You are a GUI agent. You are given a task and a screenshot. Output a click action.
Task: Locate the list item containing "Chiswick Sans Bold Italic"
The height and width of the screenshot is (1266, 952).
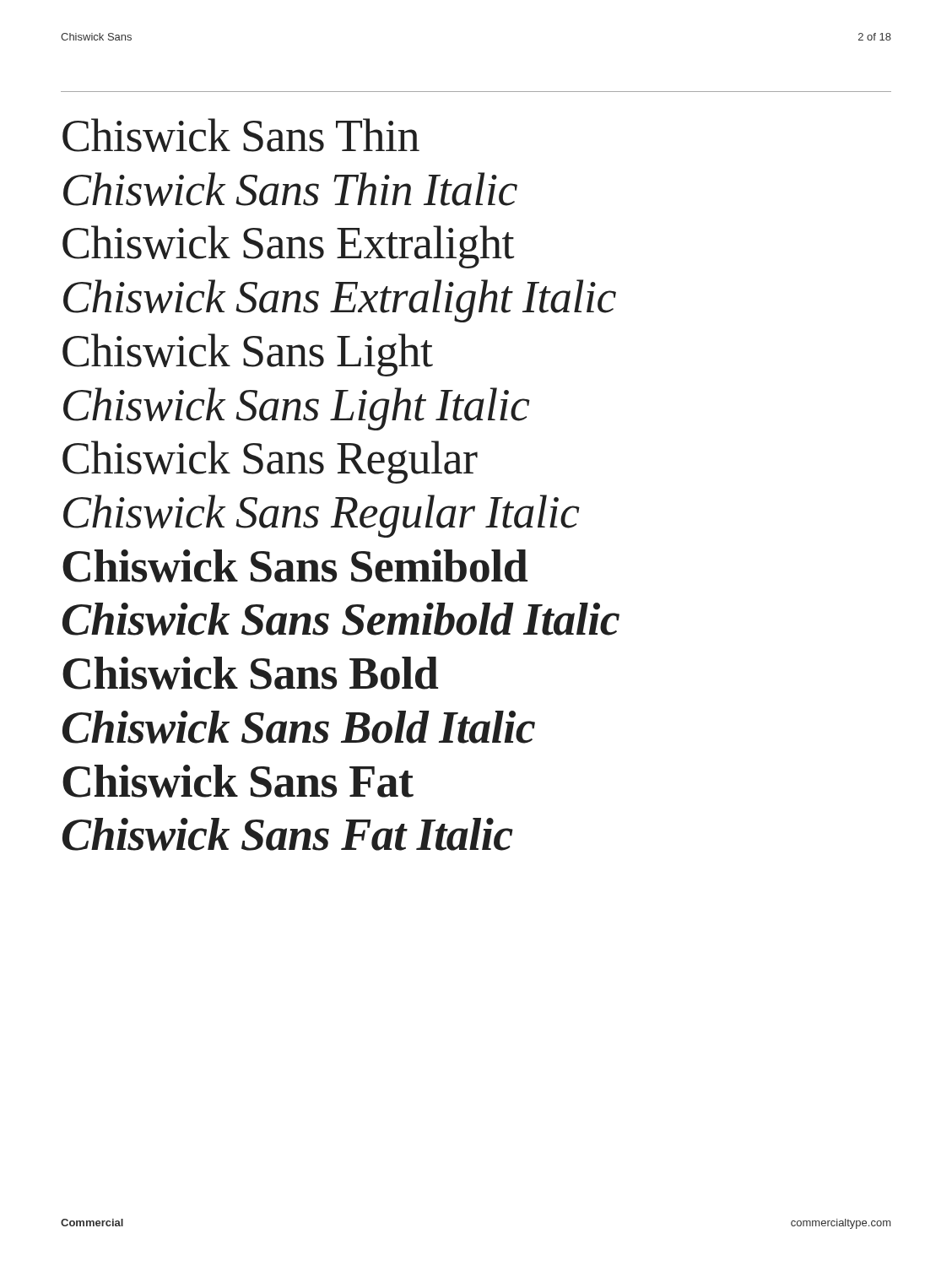pyautogui.click(x=476, y=728)
